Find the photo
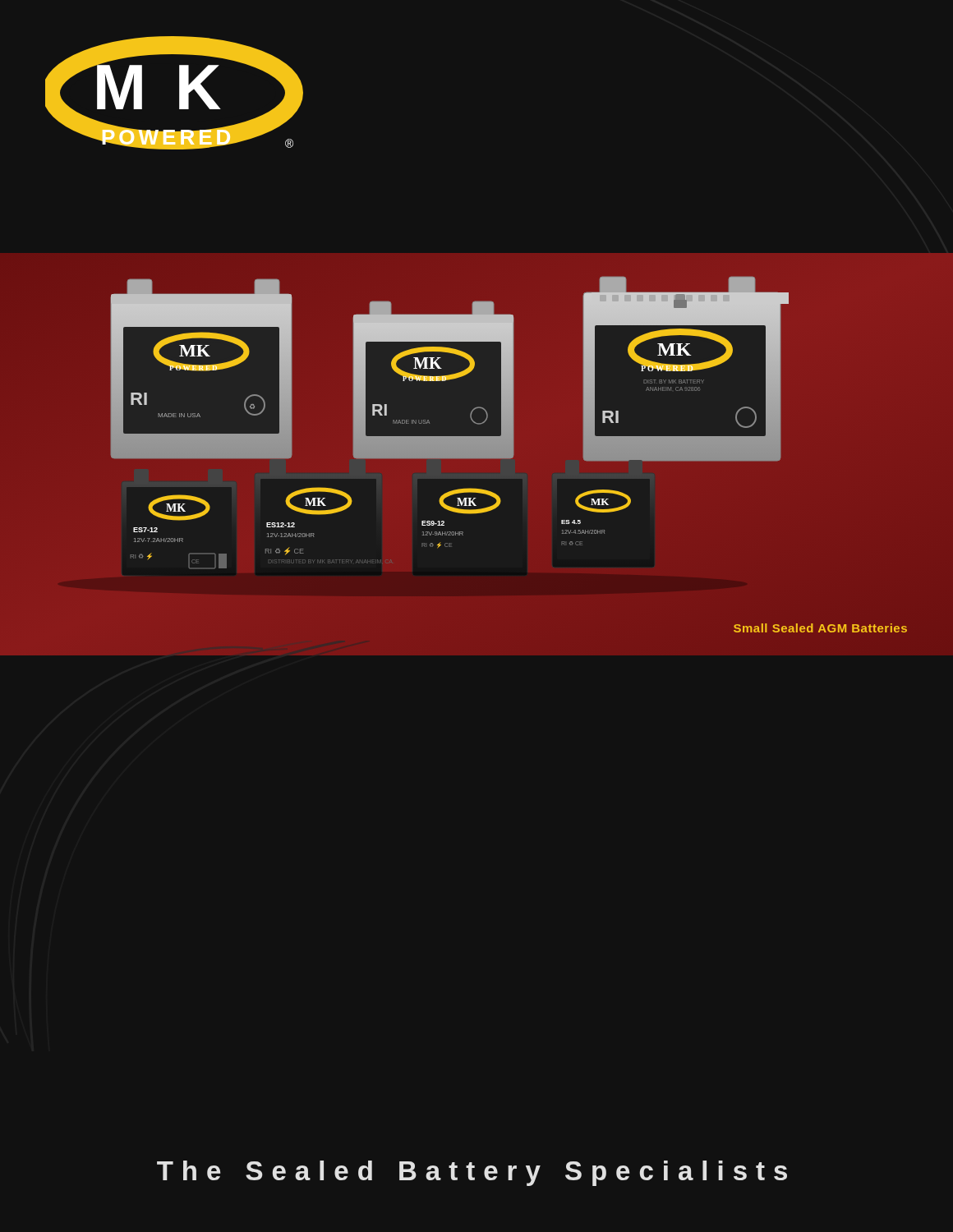Viewport: 953px width, 1232px height. coord(476,454)
